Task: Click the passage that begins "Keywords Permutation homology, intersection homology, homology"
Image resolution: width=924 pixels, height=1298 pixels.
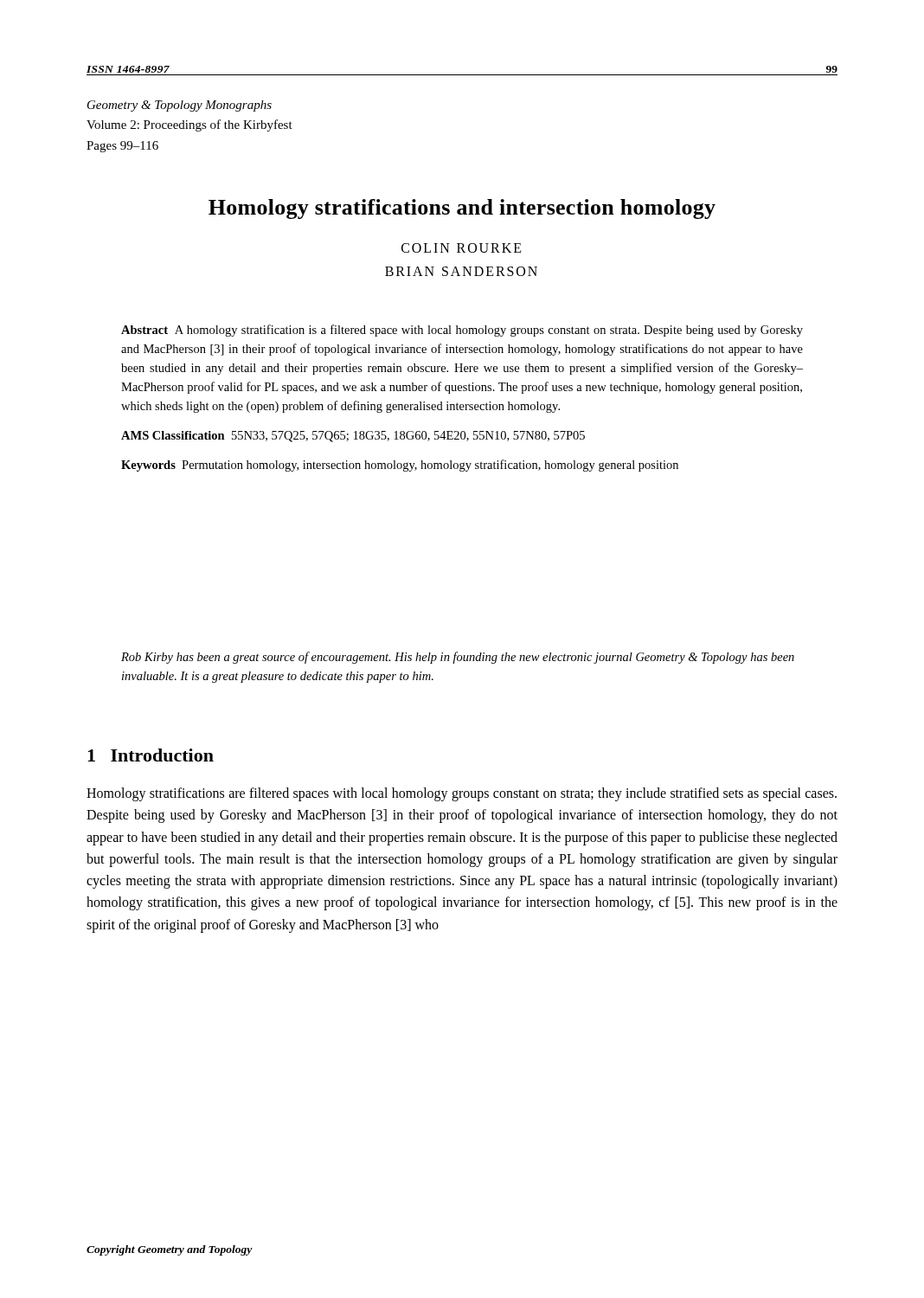Action: [400, 465]
